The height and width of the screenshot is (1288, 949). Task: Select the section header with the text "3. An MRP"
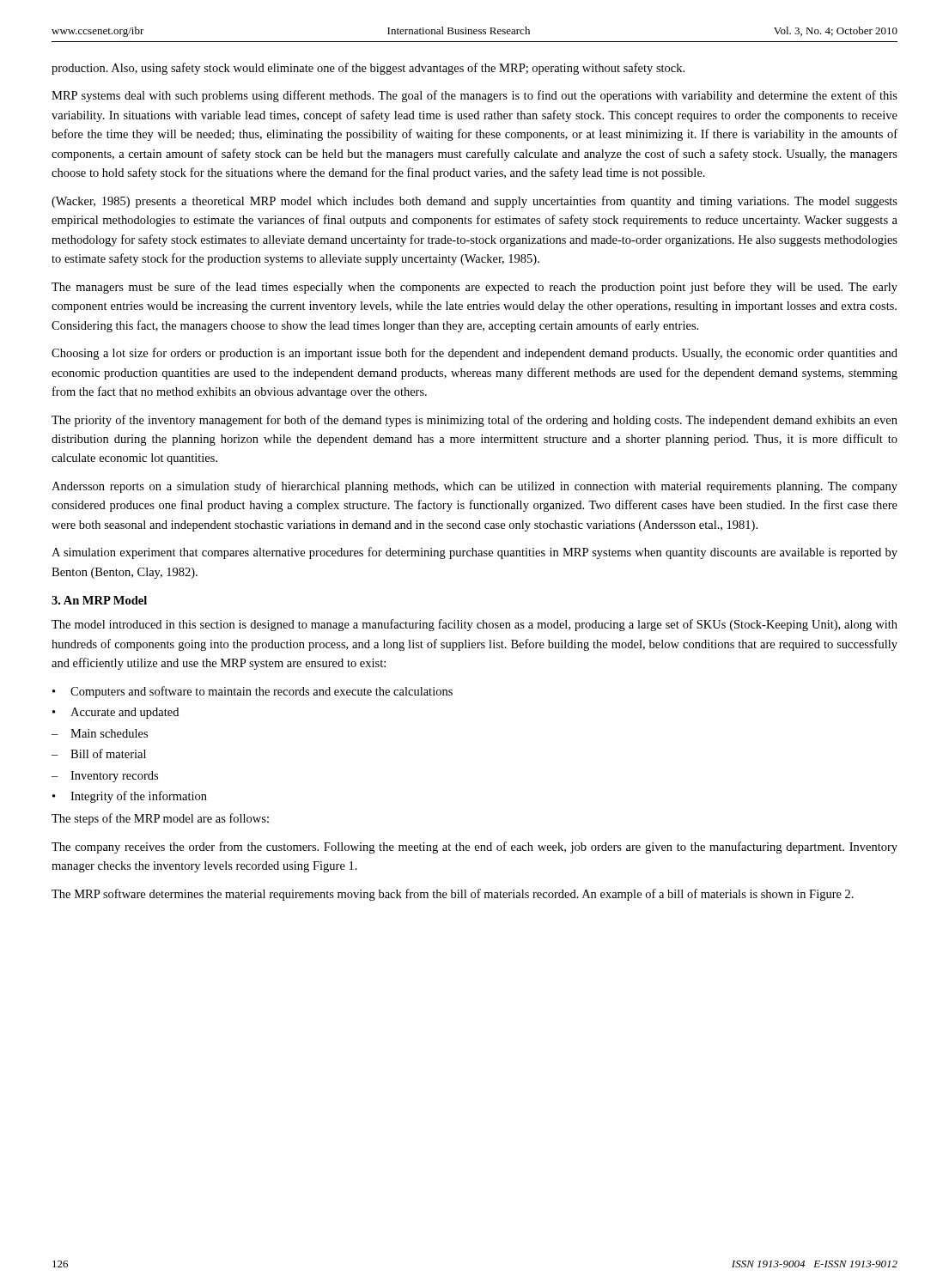click(99, 600)
